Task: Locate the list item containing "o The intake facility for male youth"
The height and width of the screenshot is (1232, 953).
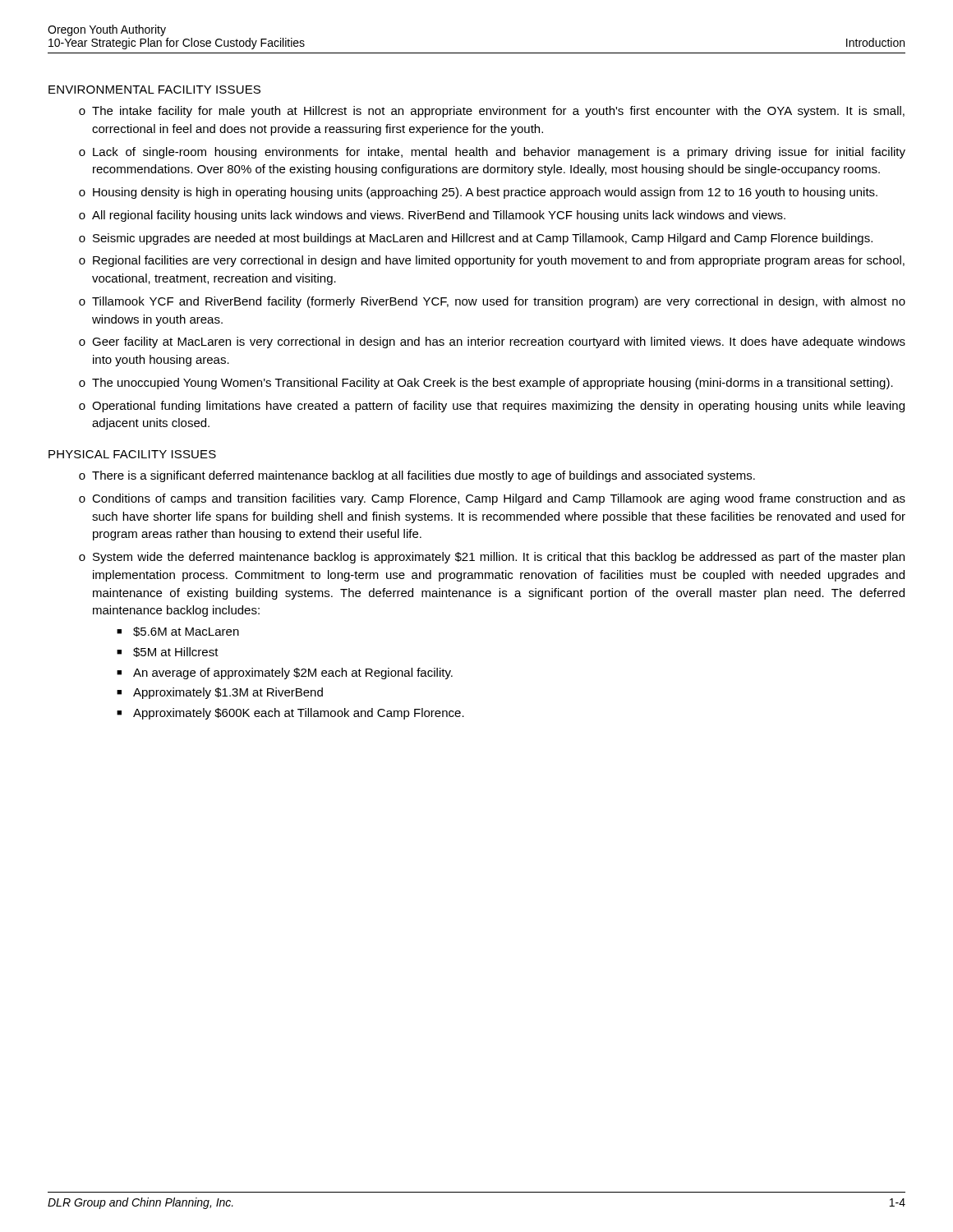Action: click(x=489, y=120)
